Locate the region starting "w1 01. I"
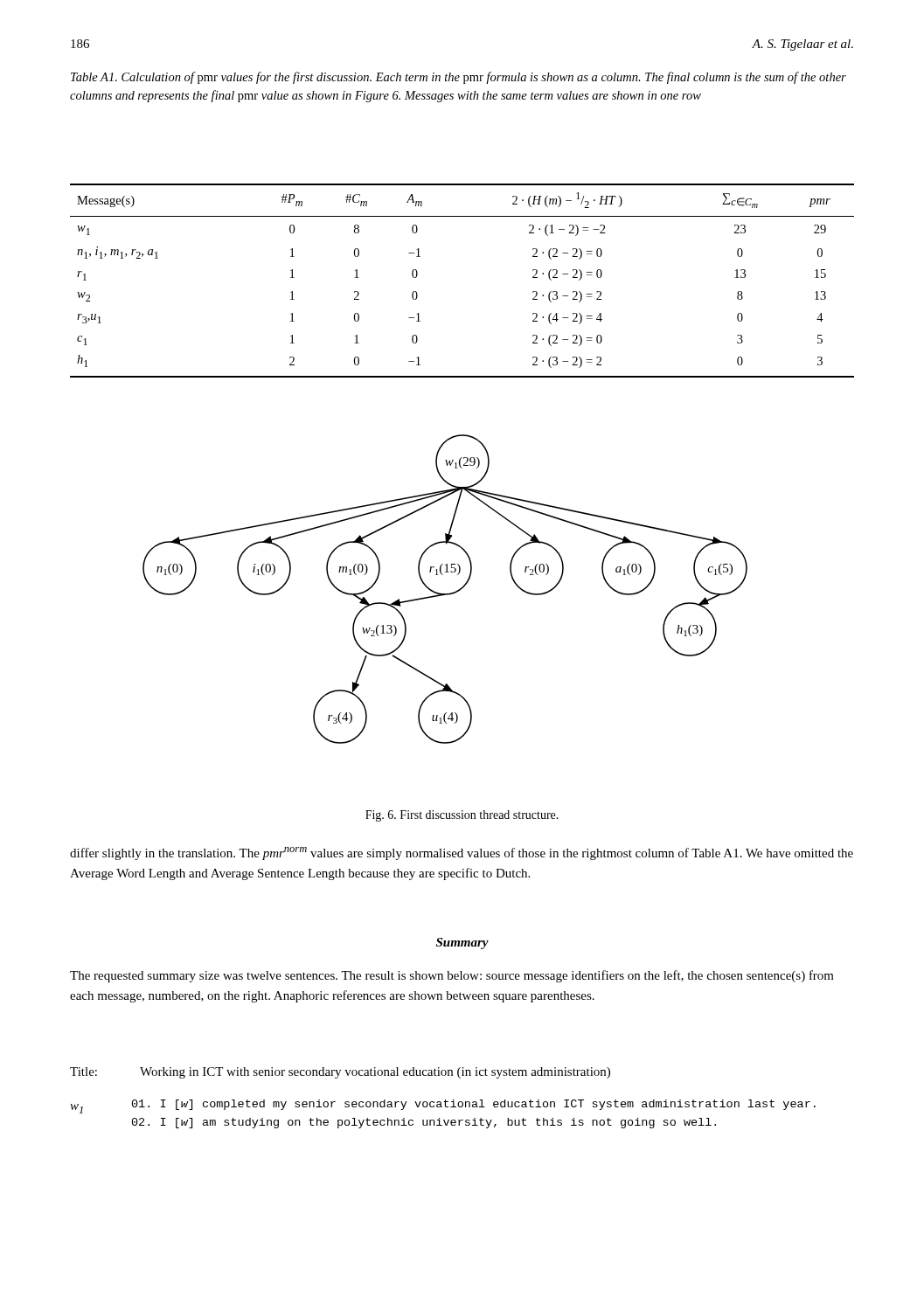The height and width of the screenshot is (1311, 924). [462, 1115]
